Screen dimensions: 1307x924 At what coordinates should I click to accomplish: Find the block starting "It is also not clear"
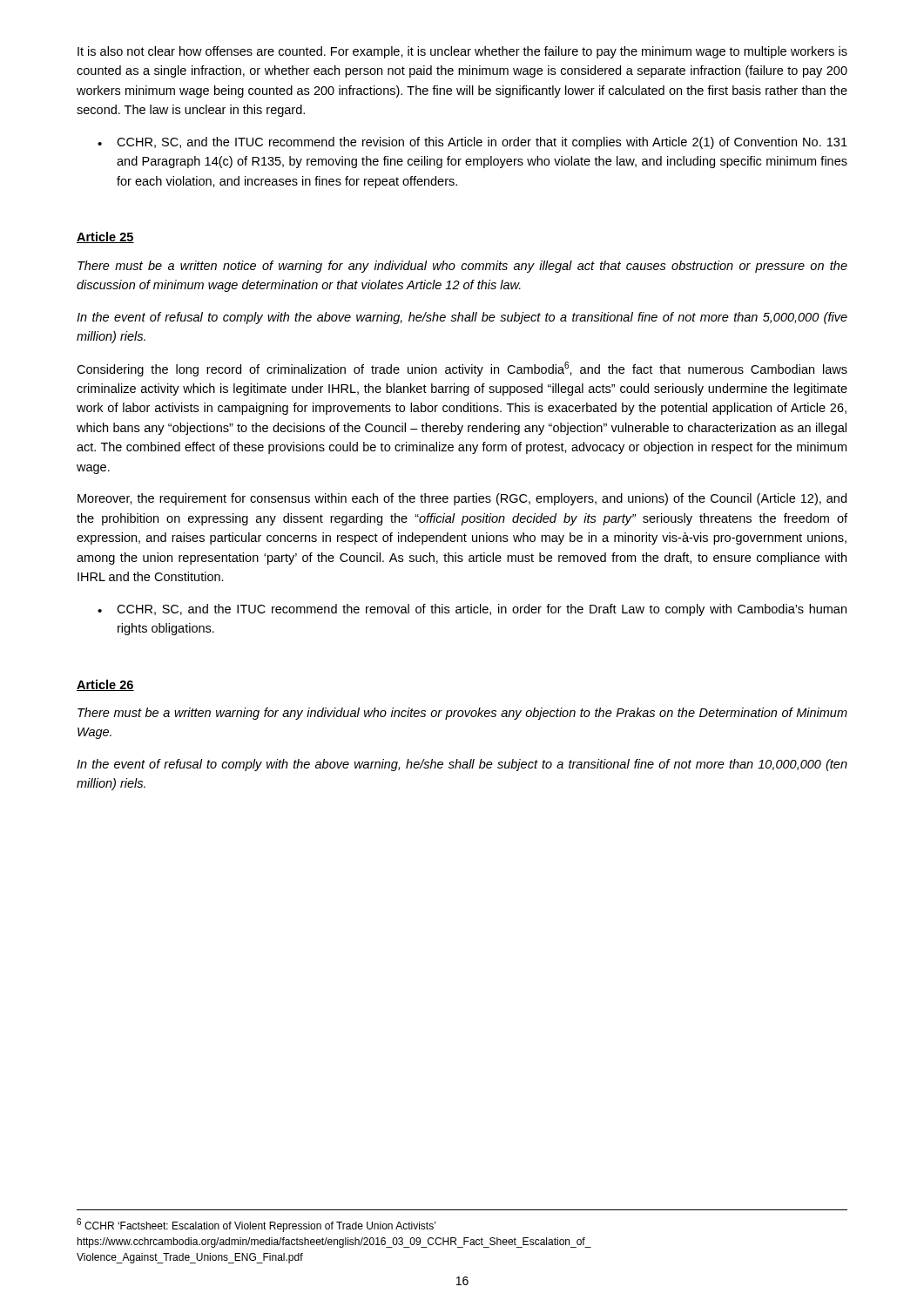click(462, 81)
